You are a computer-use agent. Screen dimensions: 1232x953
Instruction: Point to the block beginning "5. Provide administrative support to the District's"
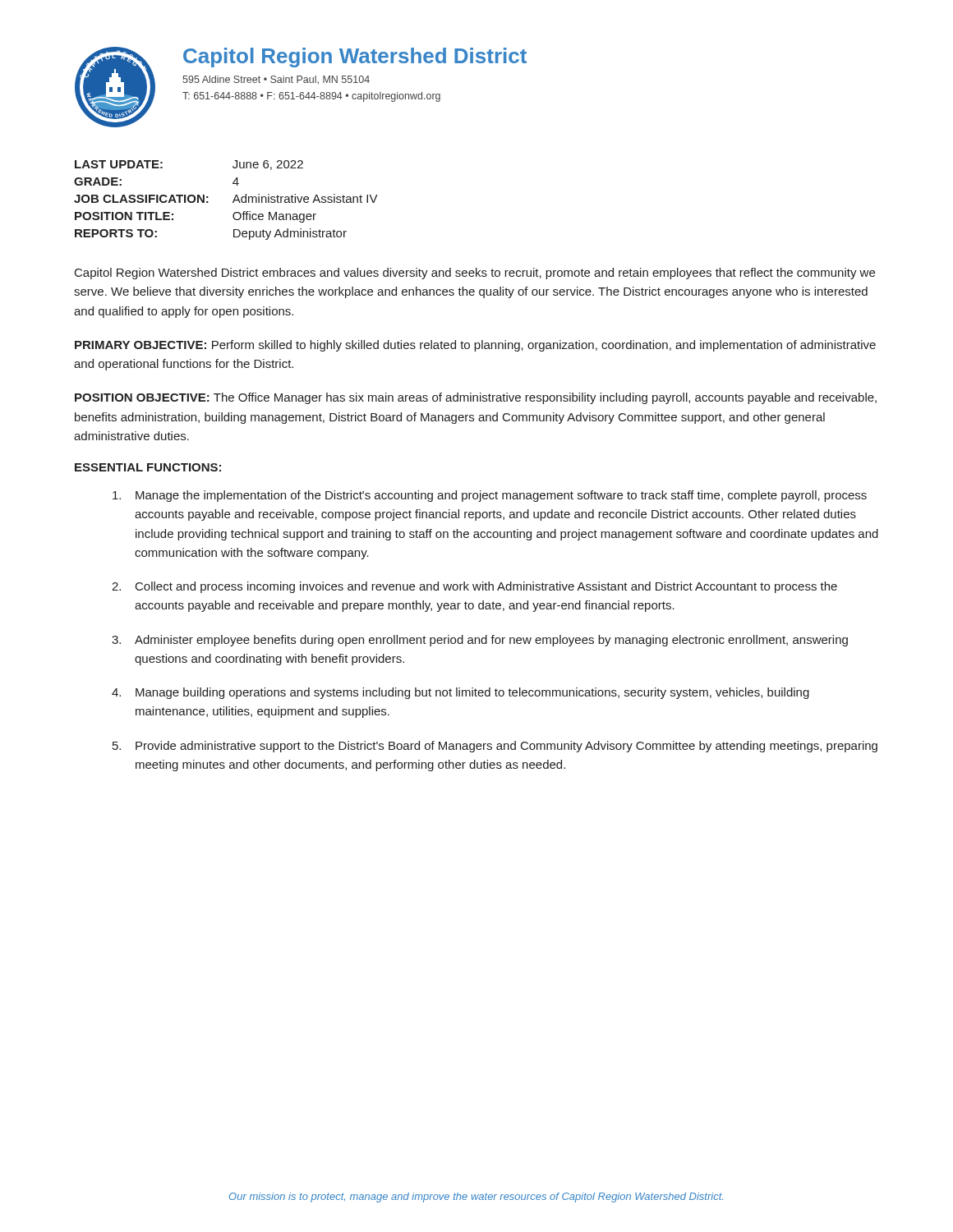point(495,755)
